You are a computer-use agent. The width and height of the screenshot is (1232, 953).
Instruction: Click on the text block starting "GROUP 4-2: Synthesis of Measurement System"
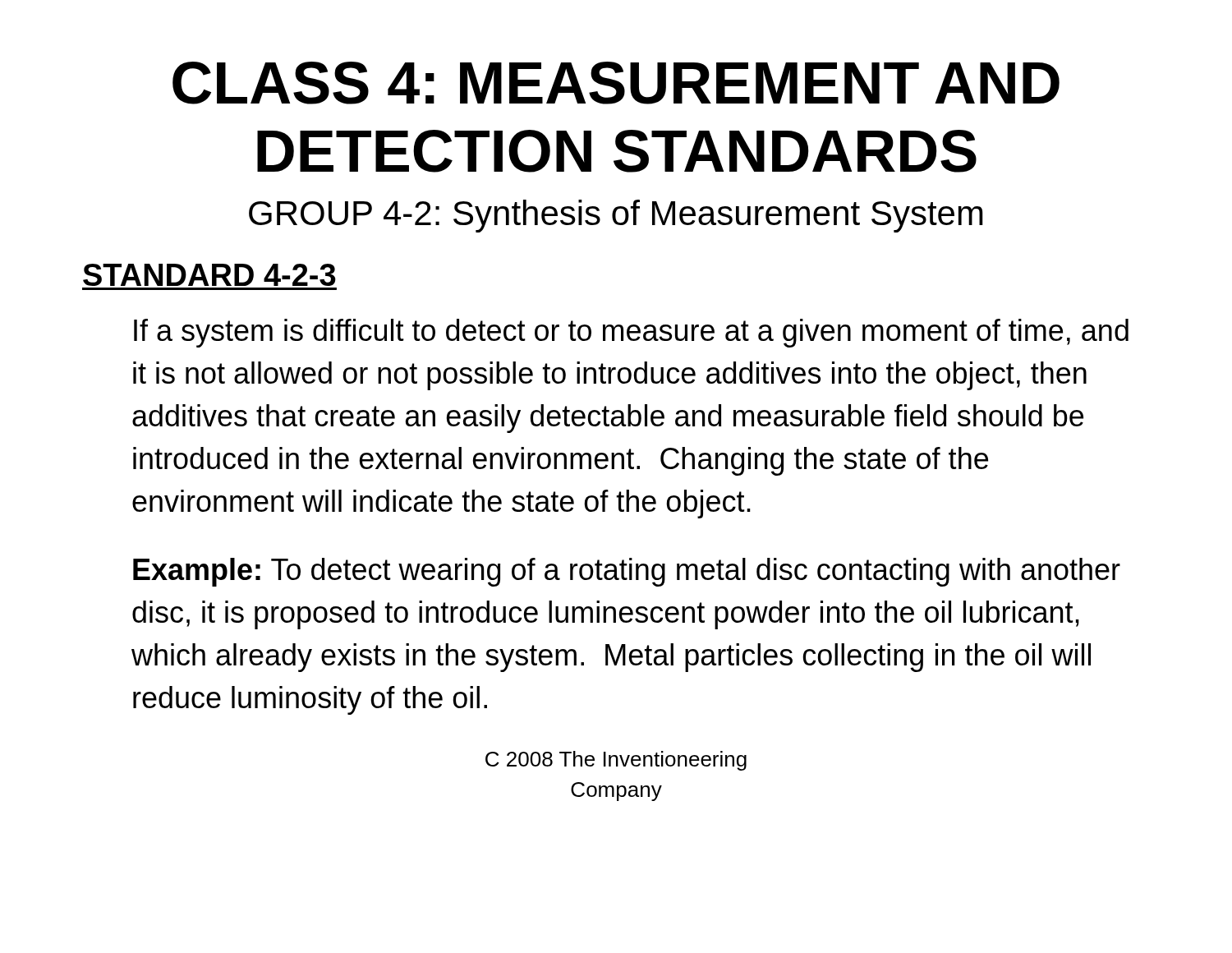(616, 213)
